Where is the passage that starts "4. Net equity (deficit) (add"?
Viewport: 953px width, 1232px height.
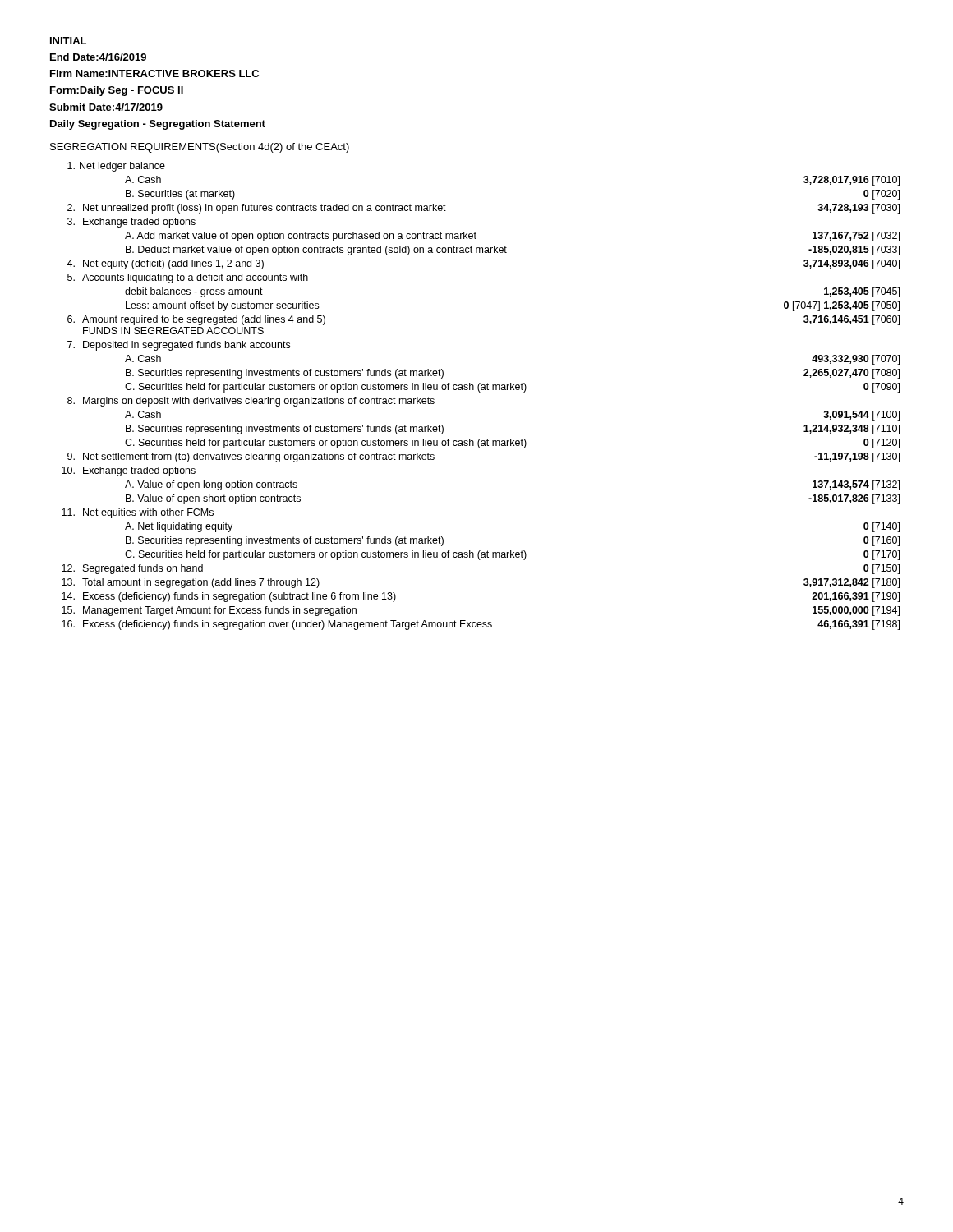(x=476, y=264)
